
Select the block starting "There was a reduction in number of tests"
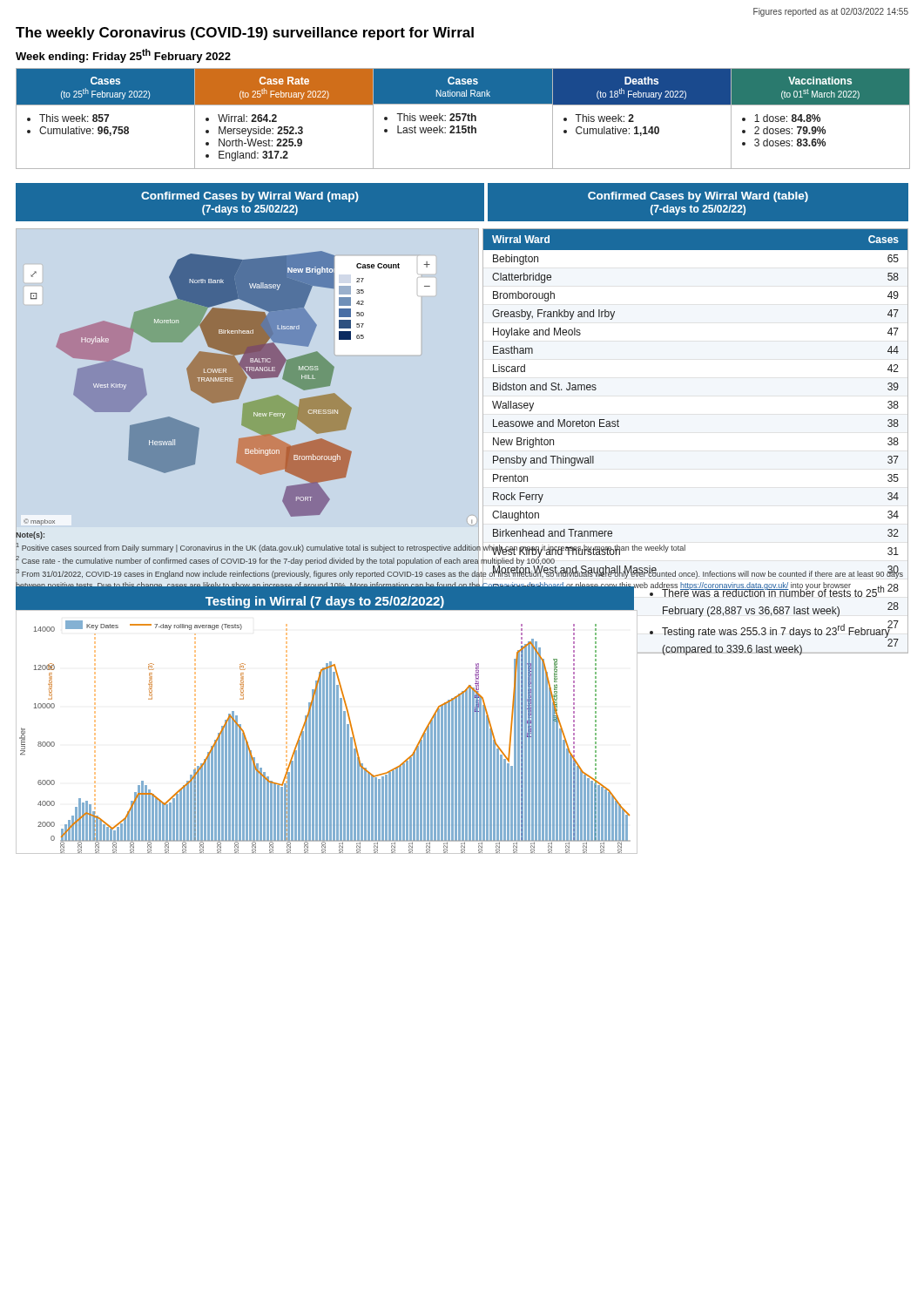tap(773, 601)
